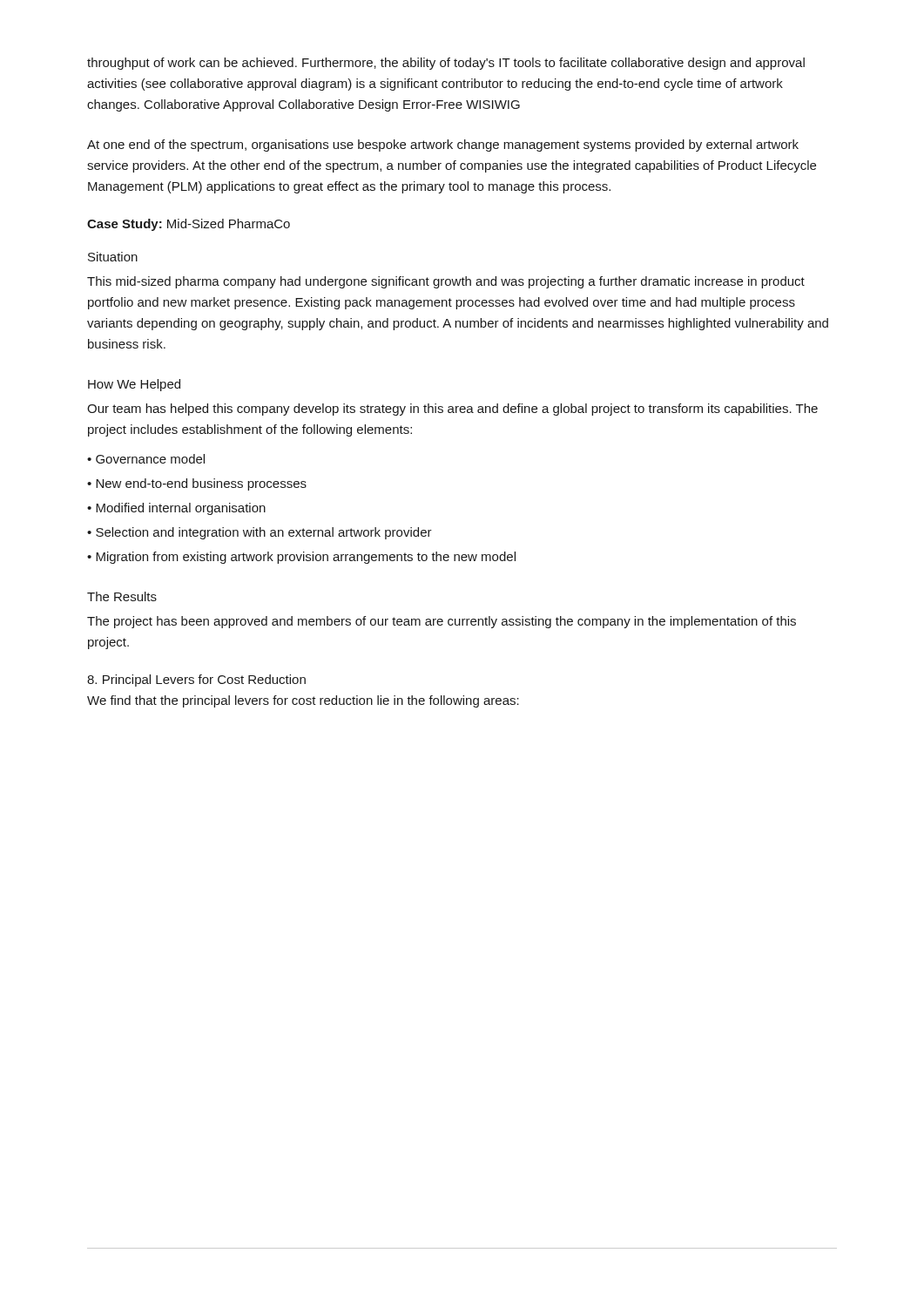This screenshot has width=924, height=1307.
Task: Locate the list item with the text "• Governance model"
Action: click(146, 459)
